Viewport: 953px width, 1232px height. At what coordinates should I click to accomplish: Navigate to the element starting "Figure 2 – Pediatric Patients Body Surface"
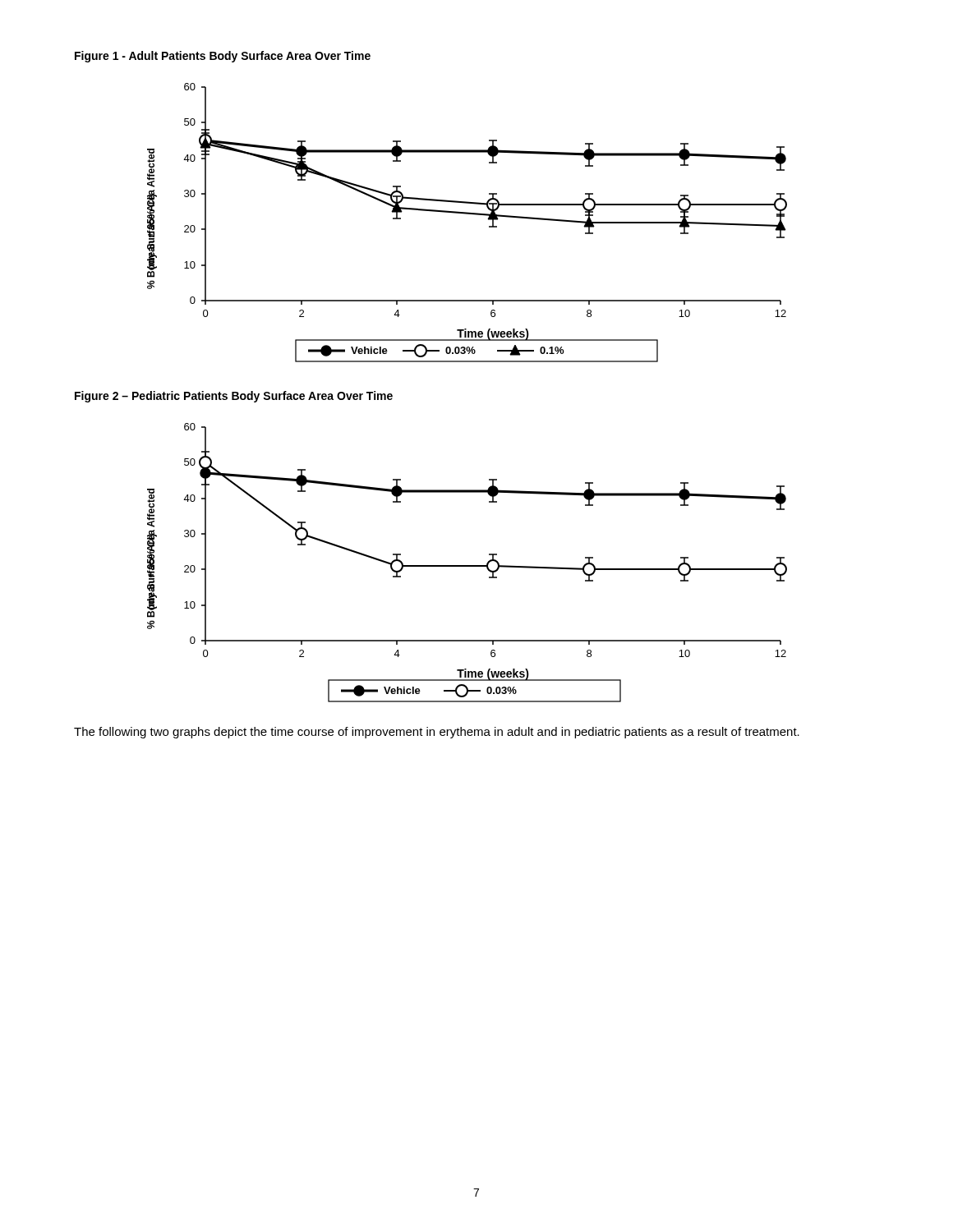pos(233,396)
